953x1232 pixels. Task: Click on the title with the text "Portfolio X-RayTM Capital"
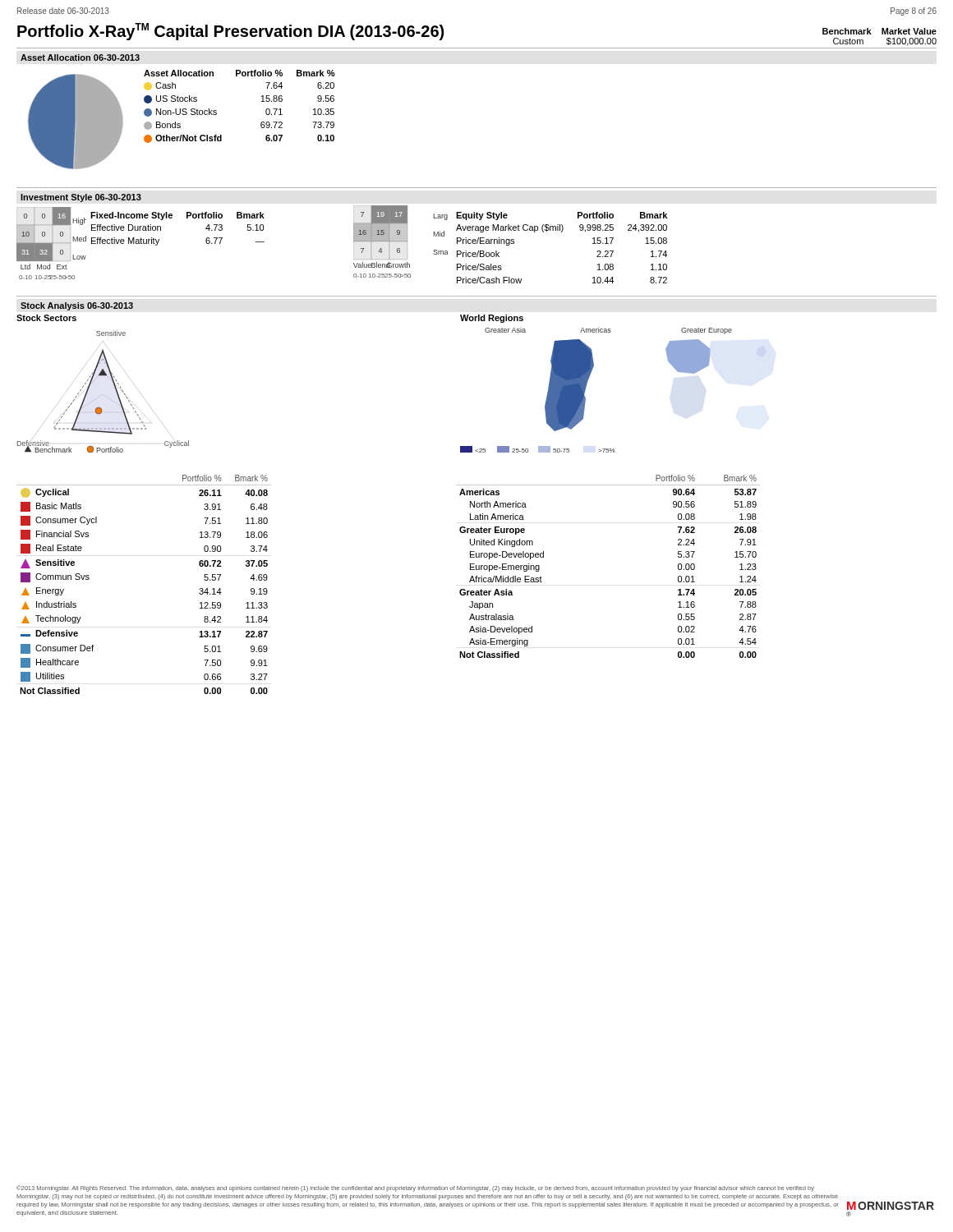pos(230,31)
